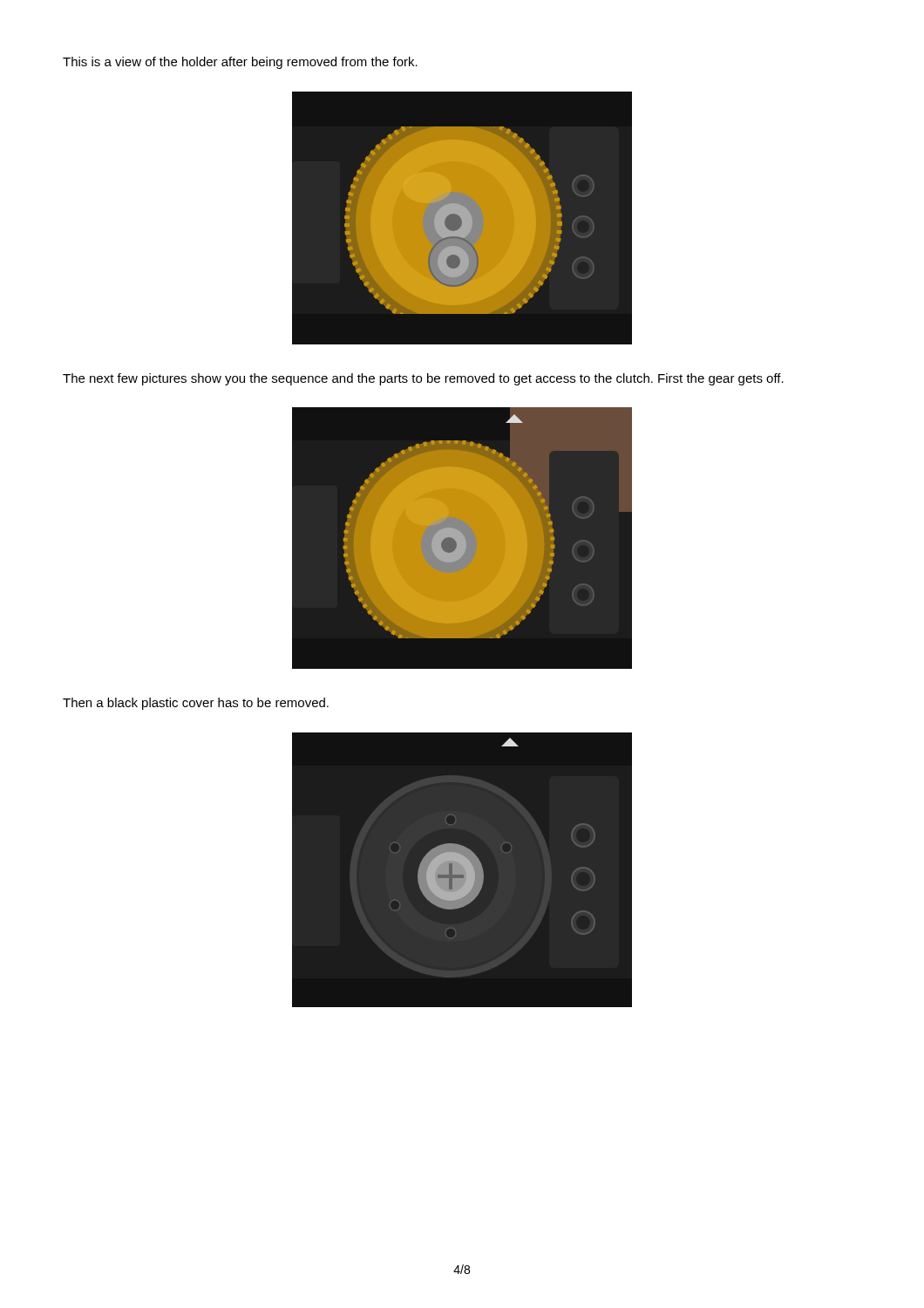Click on the text block that reads "The next few pictures show you the sequence"
This screenshot has height=1308, width=924.
[x=424, y=378]
